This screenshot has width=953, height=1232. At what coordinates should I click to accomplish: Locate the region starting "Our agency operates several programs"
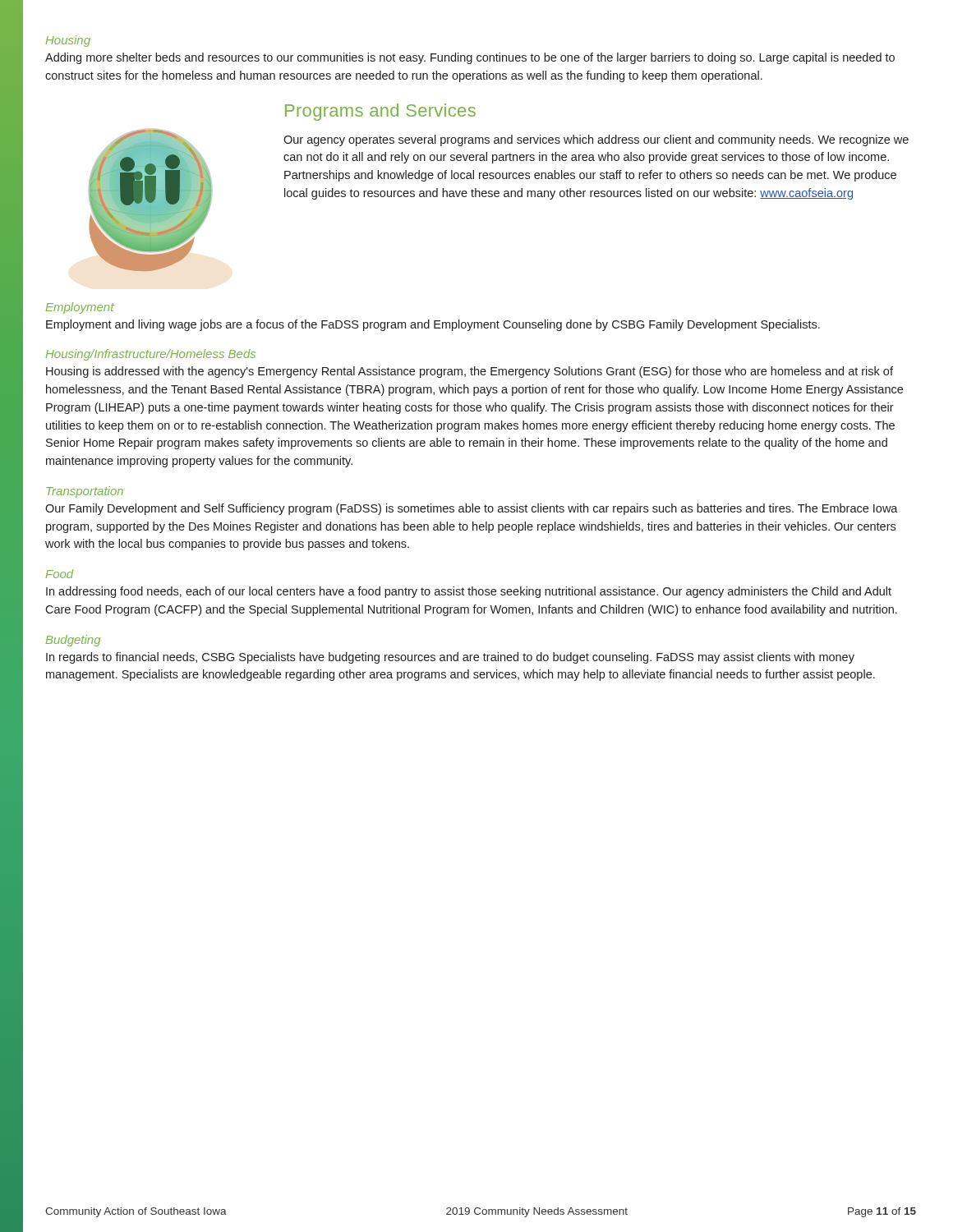(596, 166)
